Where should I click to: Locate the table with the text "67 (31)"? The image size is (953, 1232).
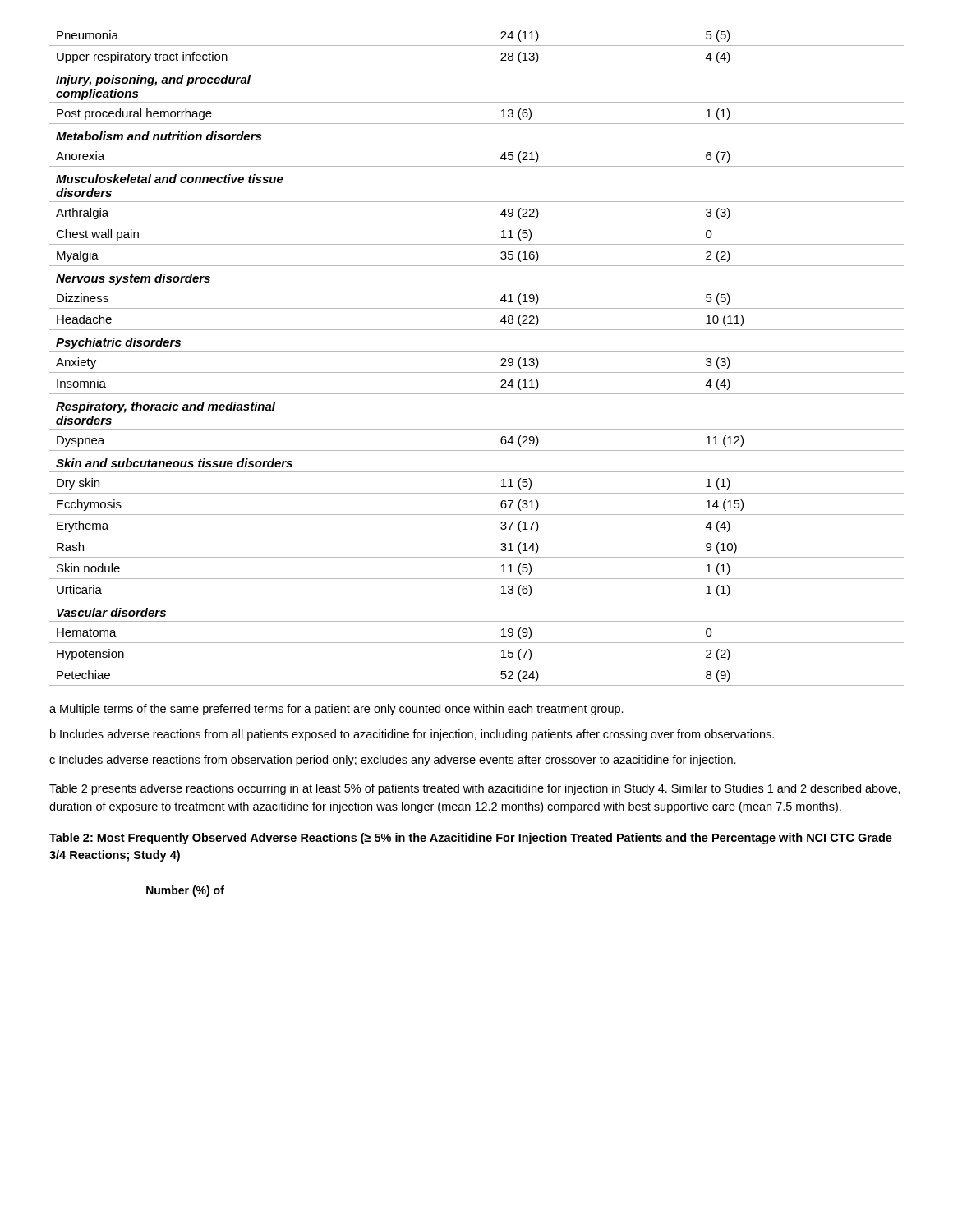(476, 355)
